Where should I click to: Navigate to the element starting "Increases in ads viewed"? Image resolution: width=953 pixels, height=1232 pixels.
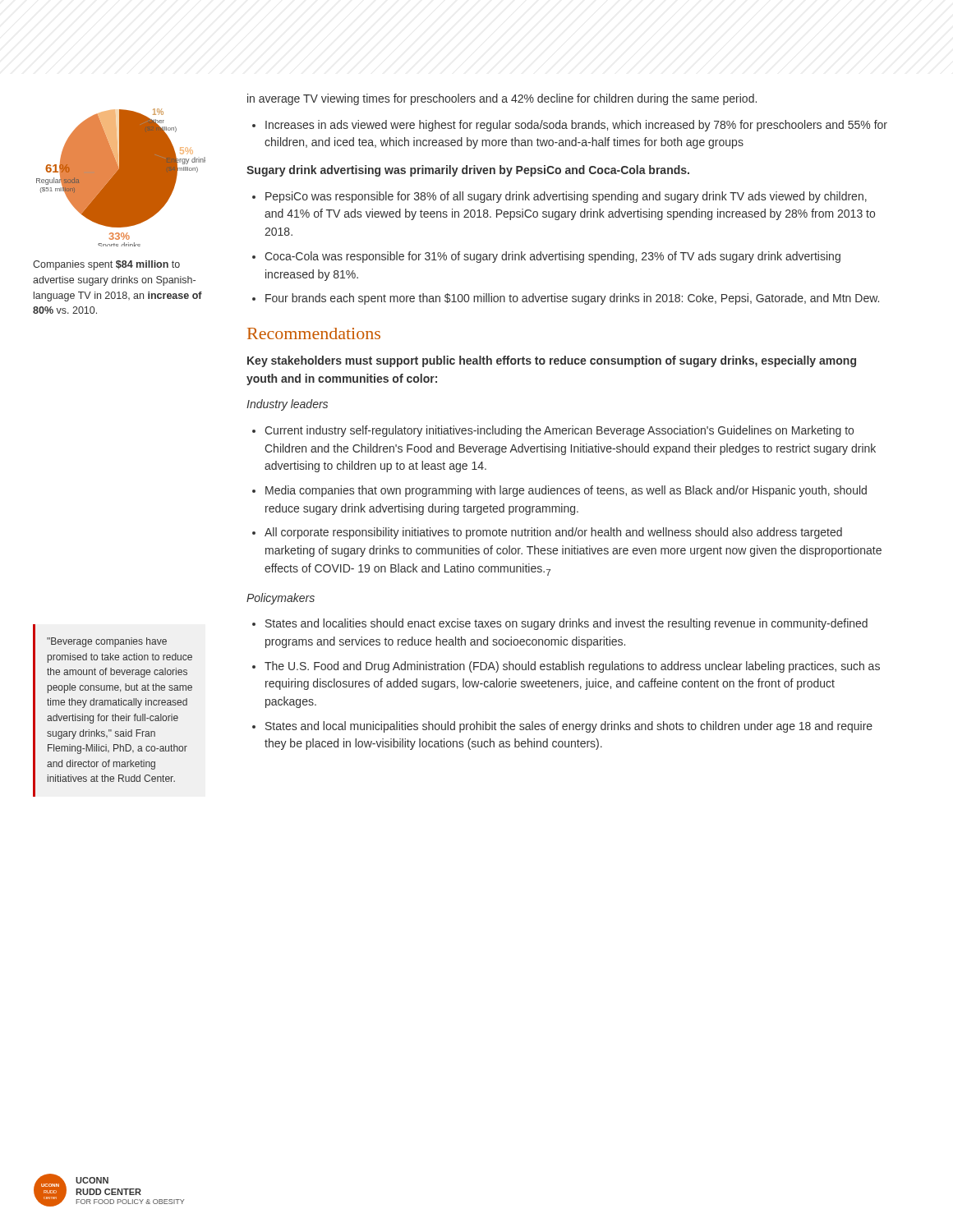[567, 134]
